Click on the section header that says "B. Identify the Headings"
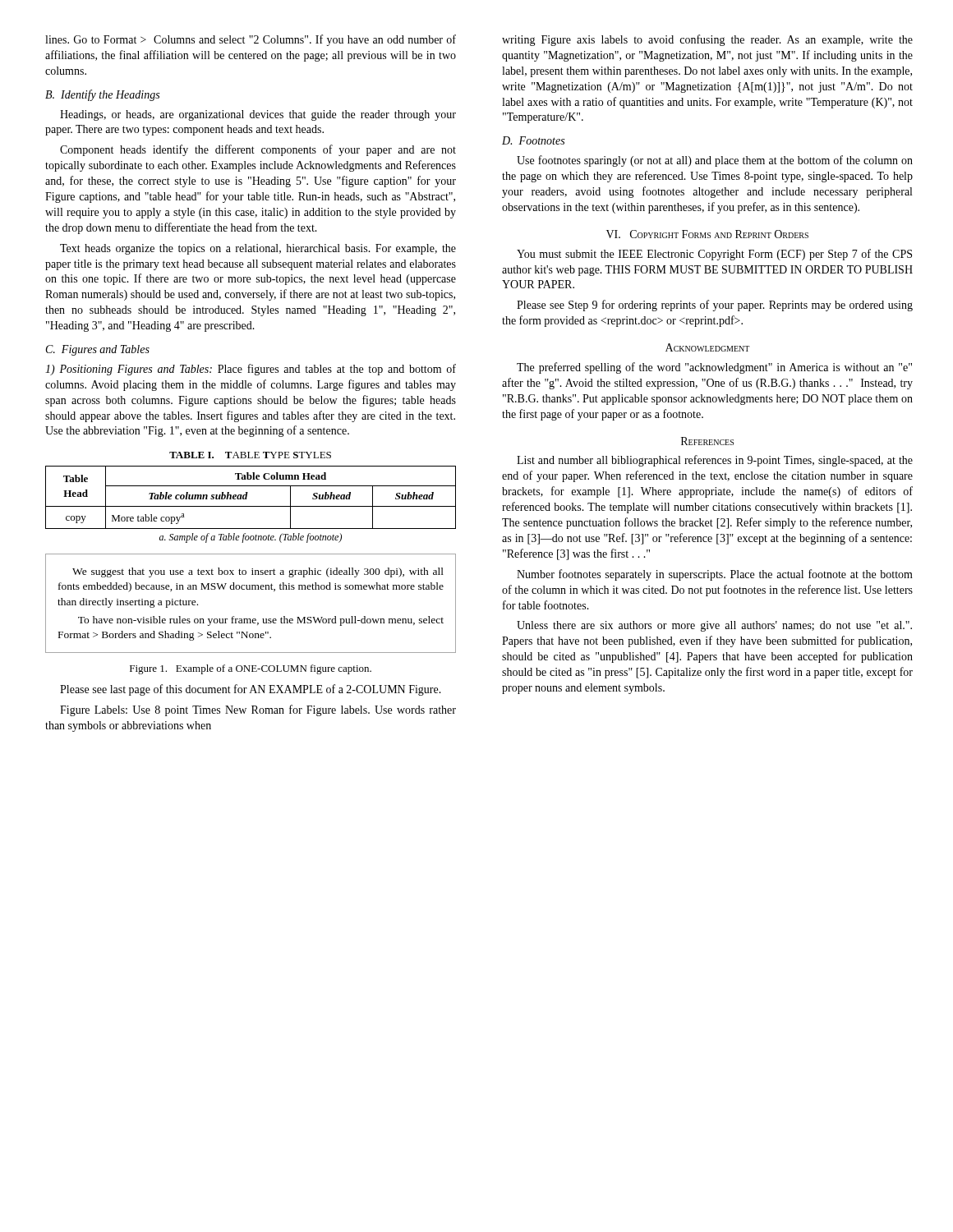The image size is (953, 1232). [102, 95]
